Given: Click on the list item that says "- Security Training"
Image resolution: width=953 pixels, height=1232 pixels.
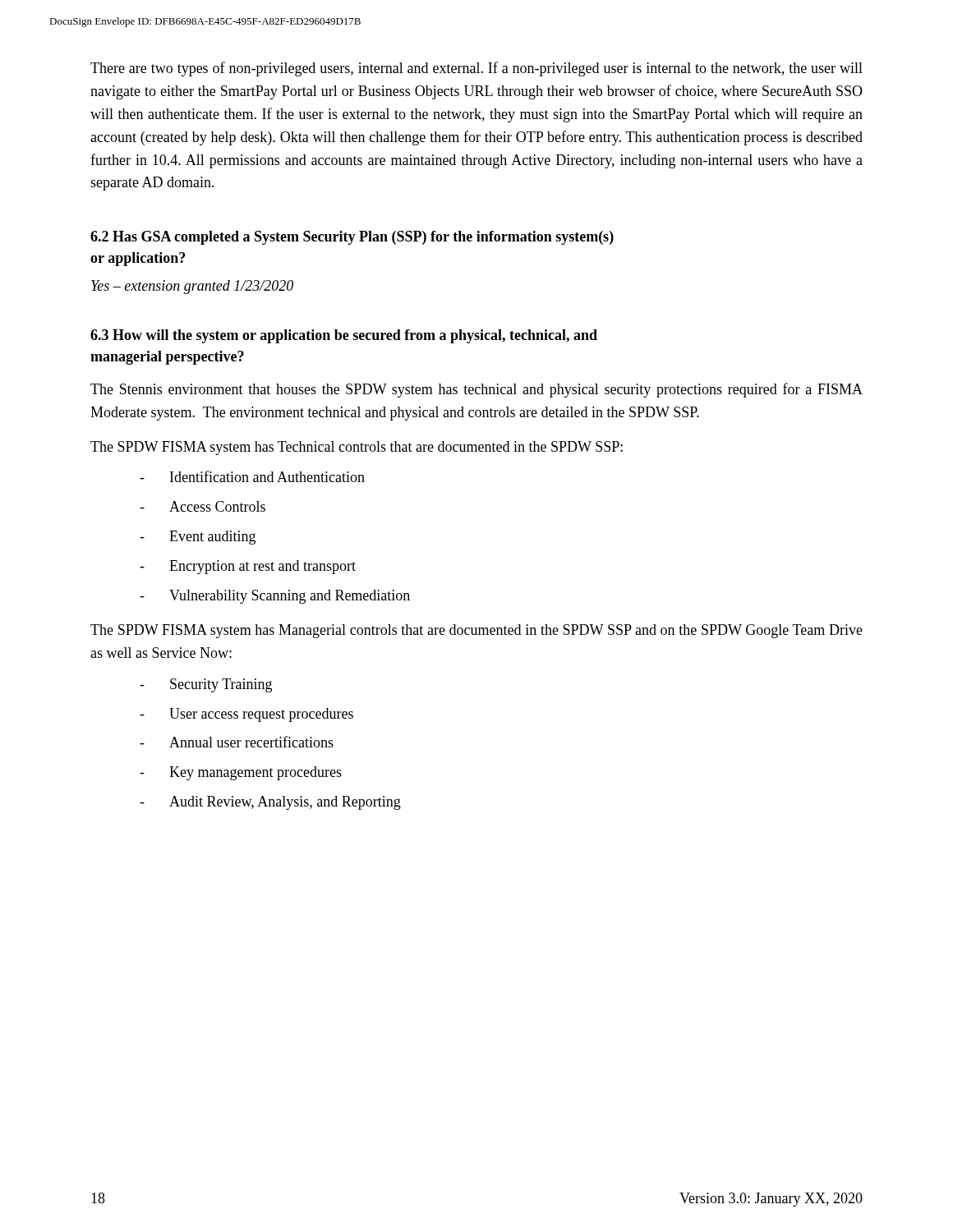Looking at the screenshot, I should click(206, 685).
